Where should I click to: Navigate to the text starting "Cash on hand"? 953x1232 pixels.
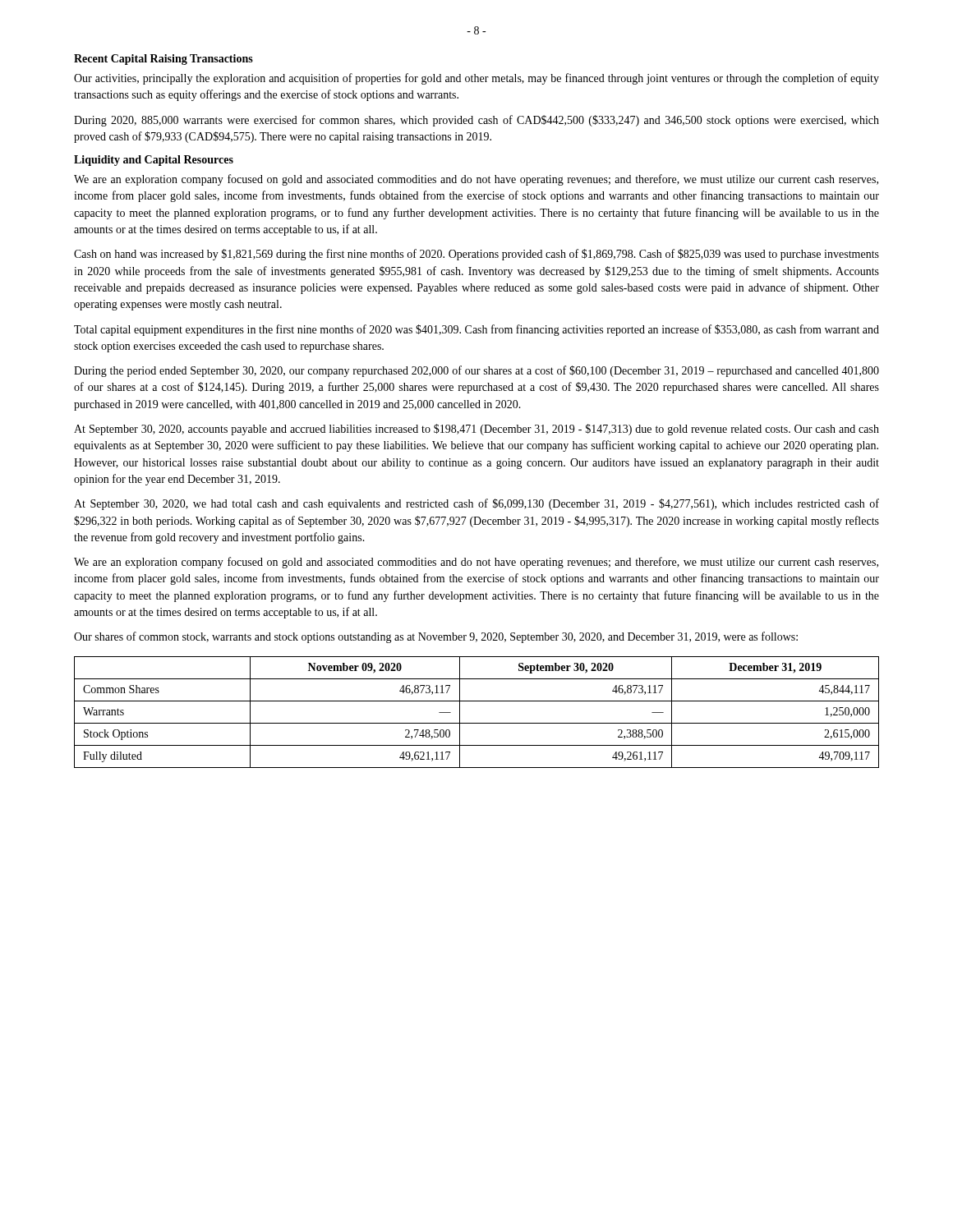point(476,280)
